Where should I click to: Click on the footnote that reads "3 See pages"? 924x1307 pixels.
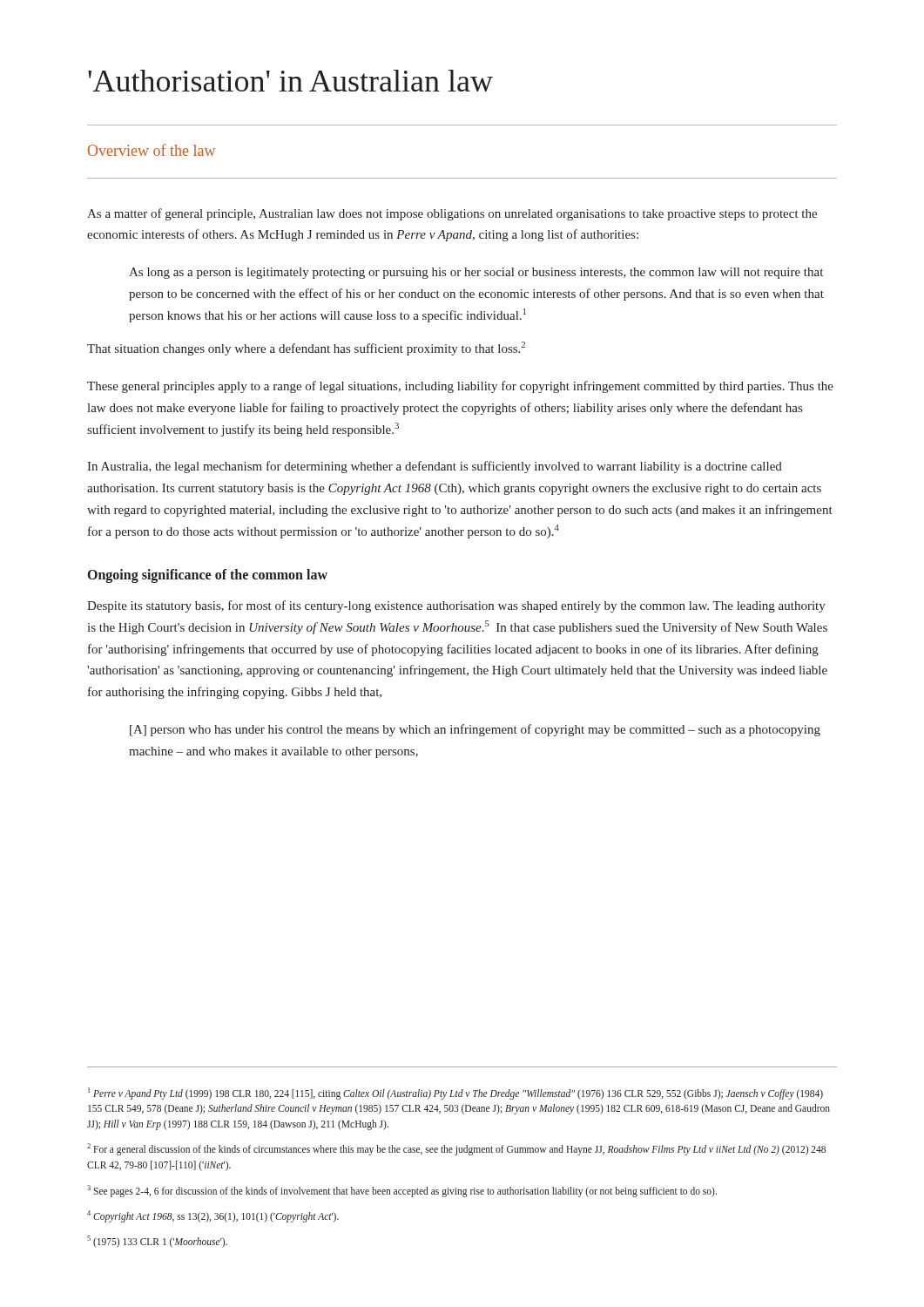(x=462, y=1192)
